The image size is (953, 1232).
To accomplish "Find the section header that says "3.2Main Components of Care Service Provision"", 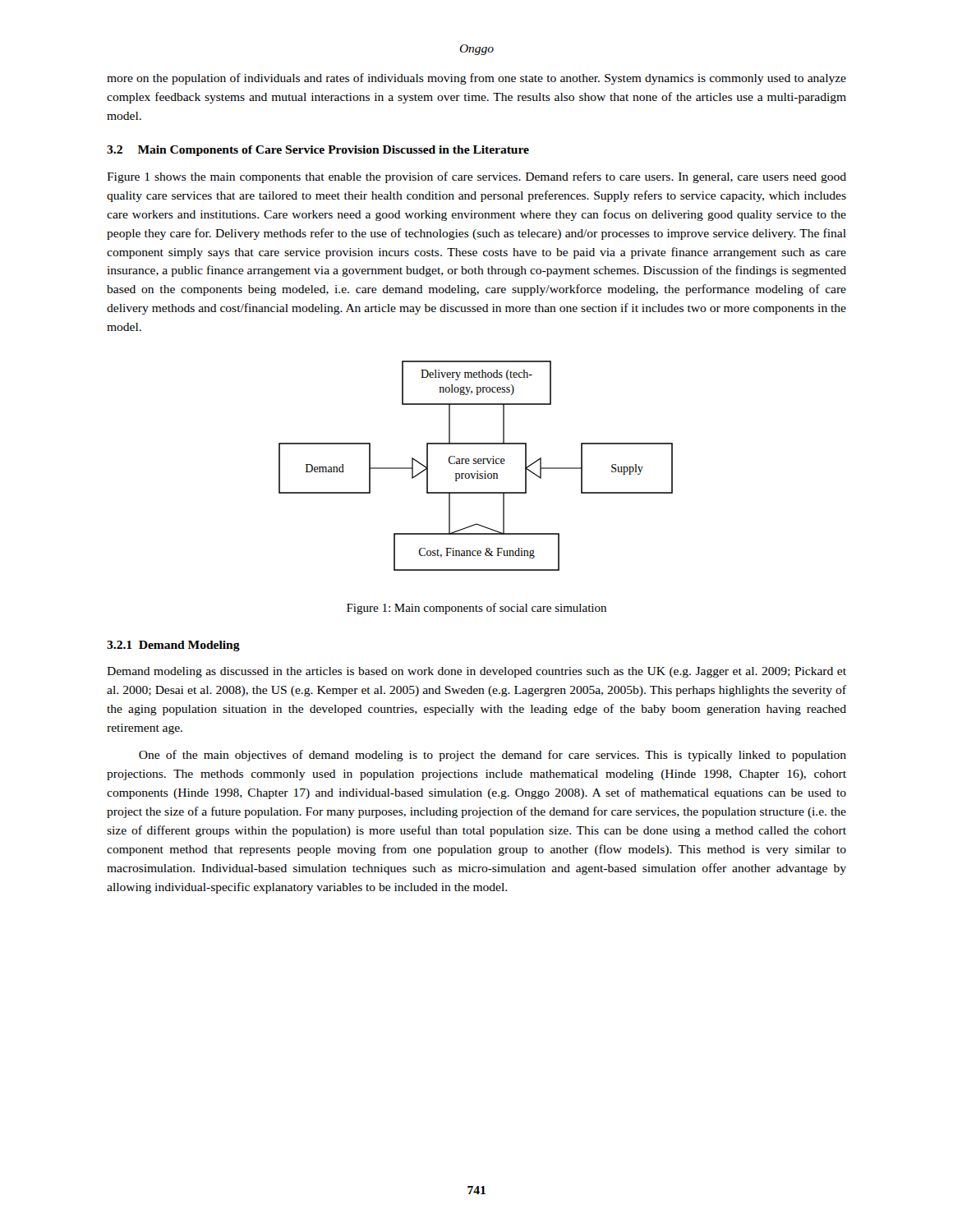I will pyautogui.click(x=318, y=149).
